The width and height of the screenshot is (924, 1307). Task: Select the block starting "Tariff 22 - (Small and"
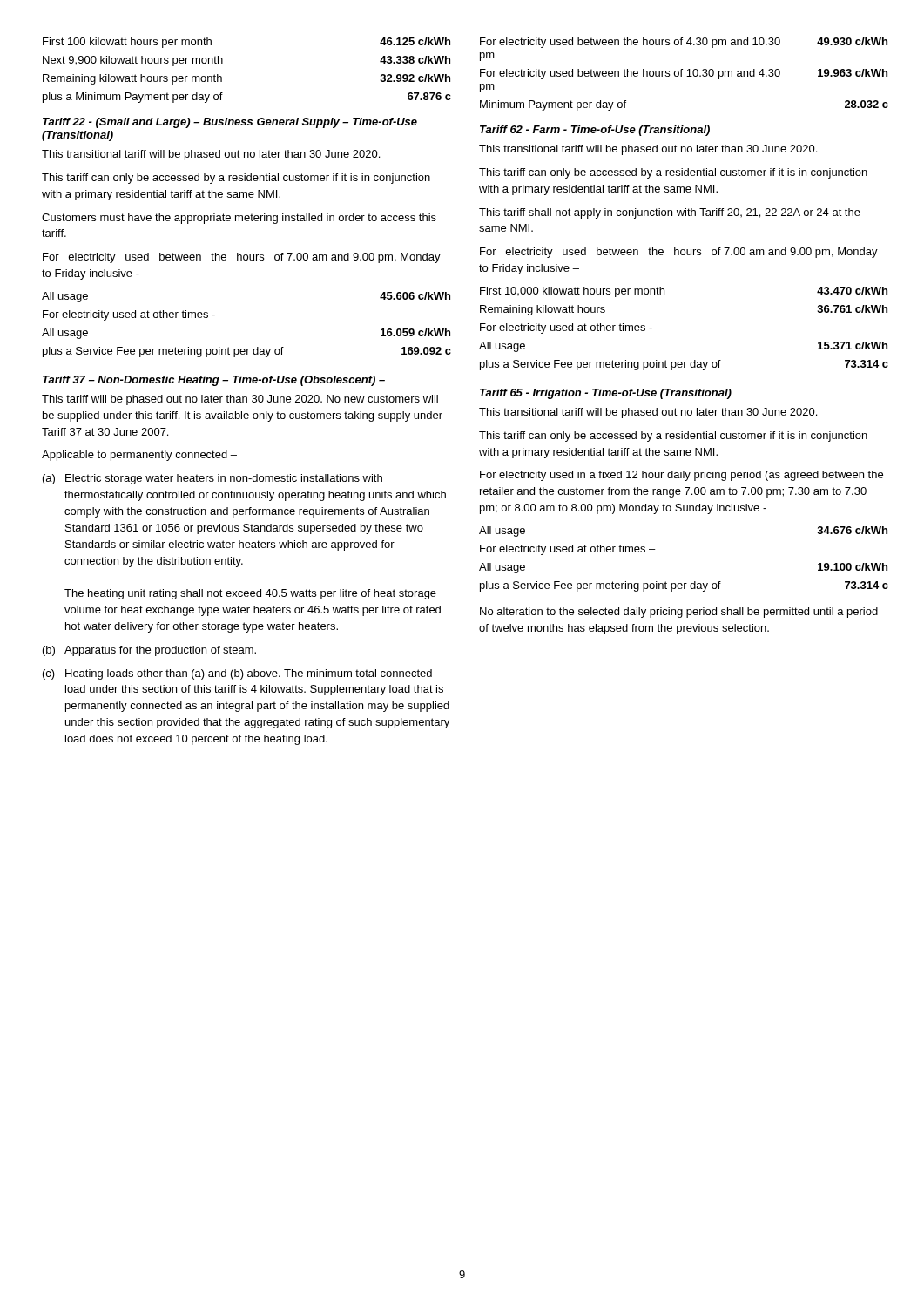tap(229, 128)
